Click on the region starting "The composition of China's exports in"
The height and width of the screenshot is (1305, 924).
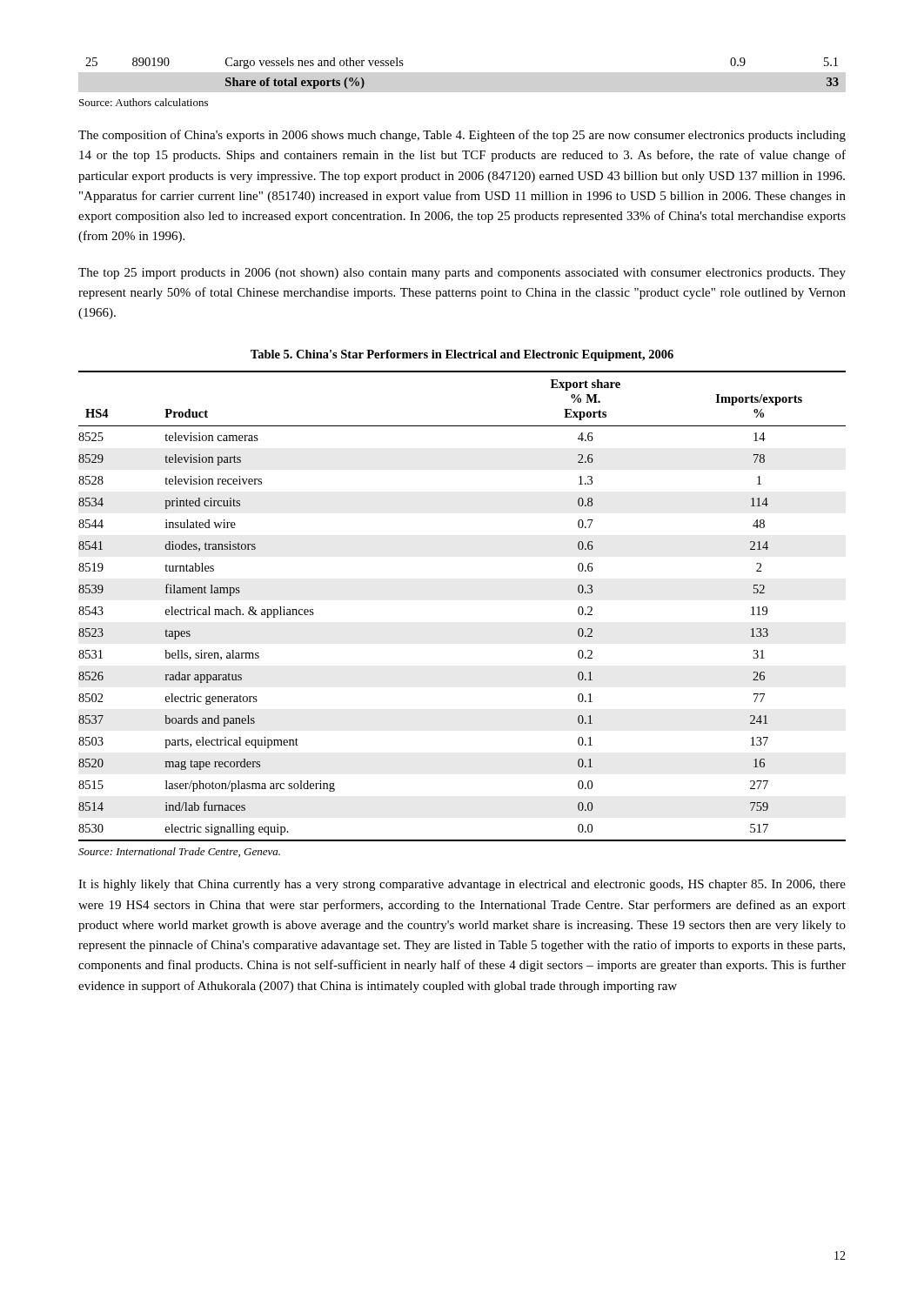462,185
